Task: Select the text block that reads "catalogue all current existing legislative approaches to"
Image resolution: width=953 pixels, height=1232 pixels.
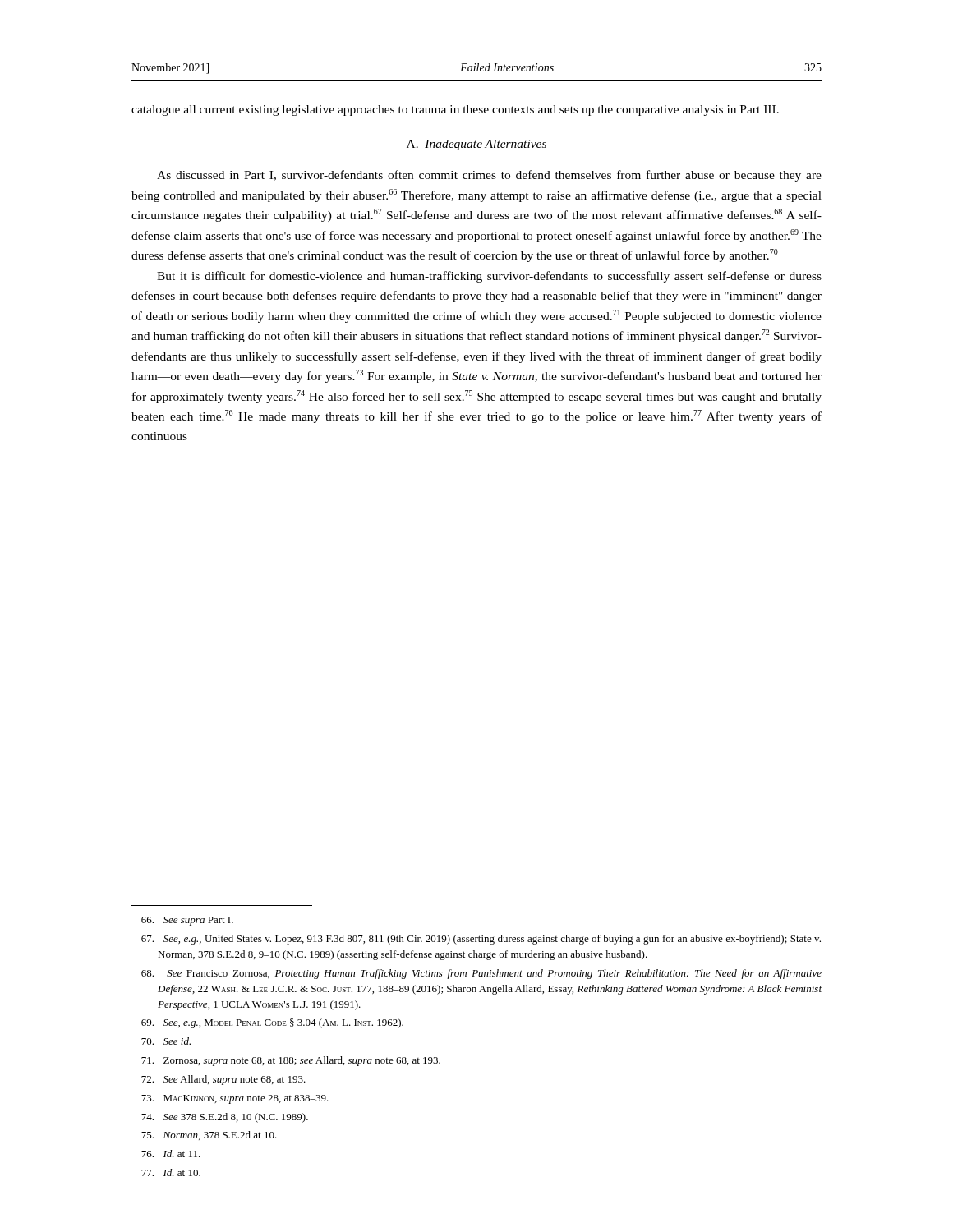Action: pos(476,109)
